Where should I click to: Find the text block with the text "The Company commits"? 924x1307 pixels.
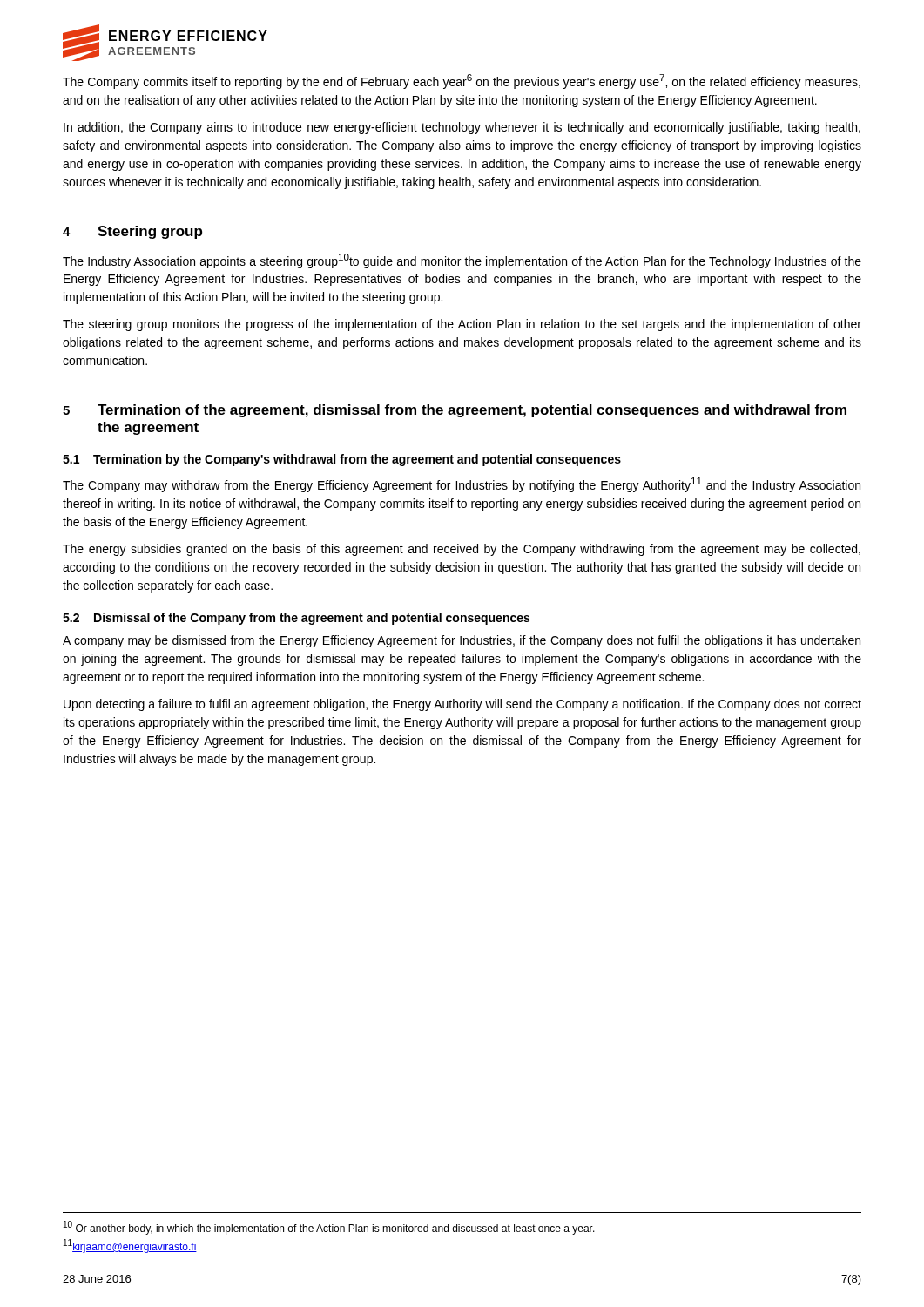pos(462,90)
